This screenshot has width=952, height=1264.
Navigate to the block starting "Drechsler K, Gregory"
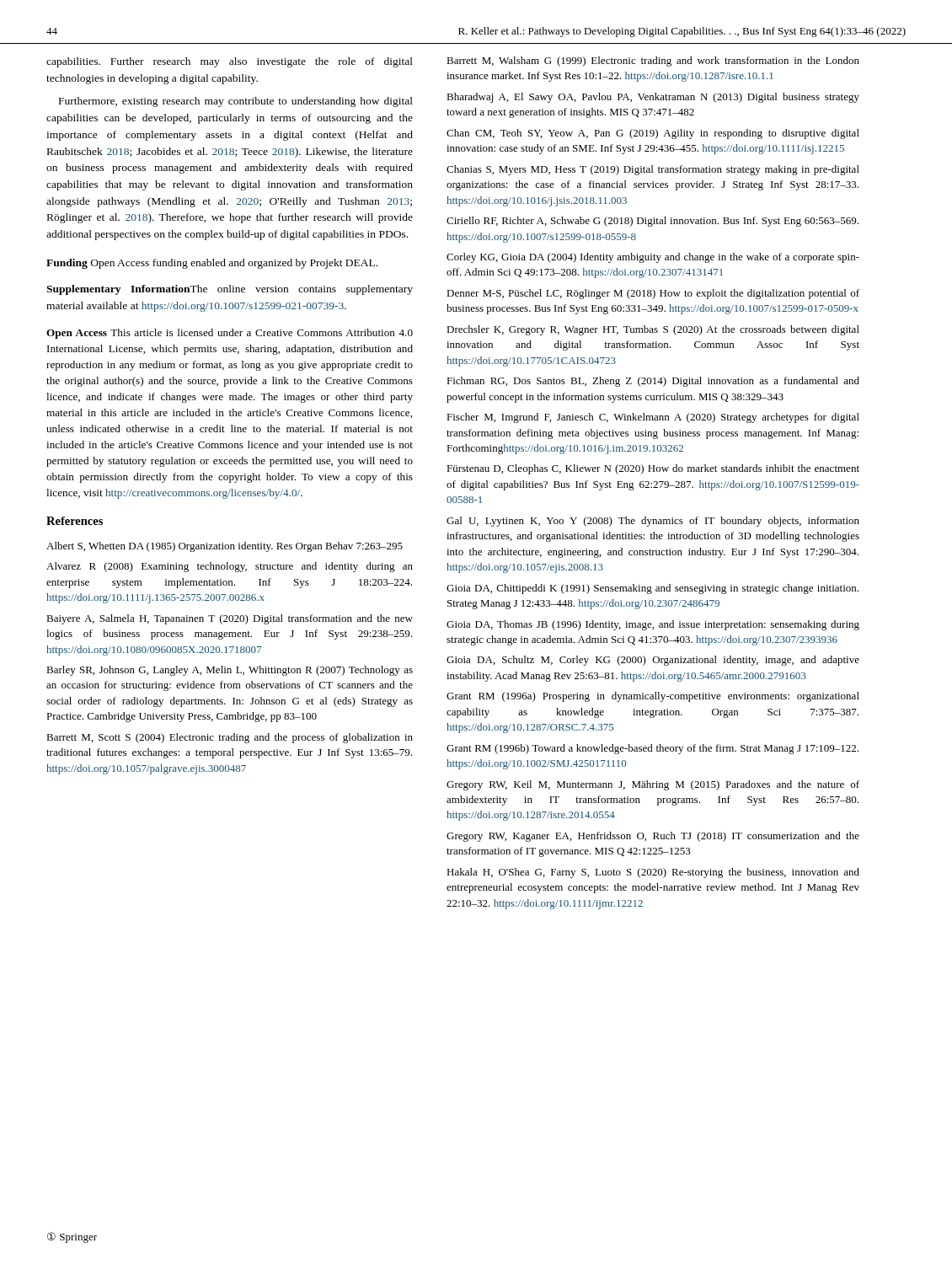coord(653,344)
